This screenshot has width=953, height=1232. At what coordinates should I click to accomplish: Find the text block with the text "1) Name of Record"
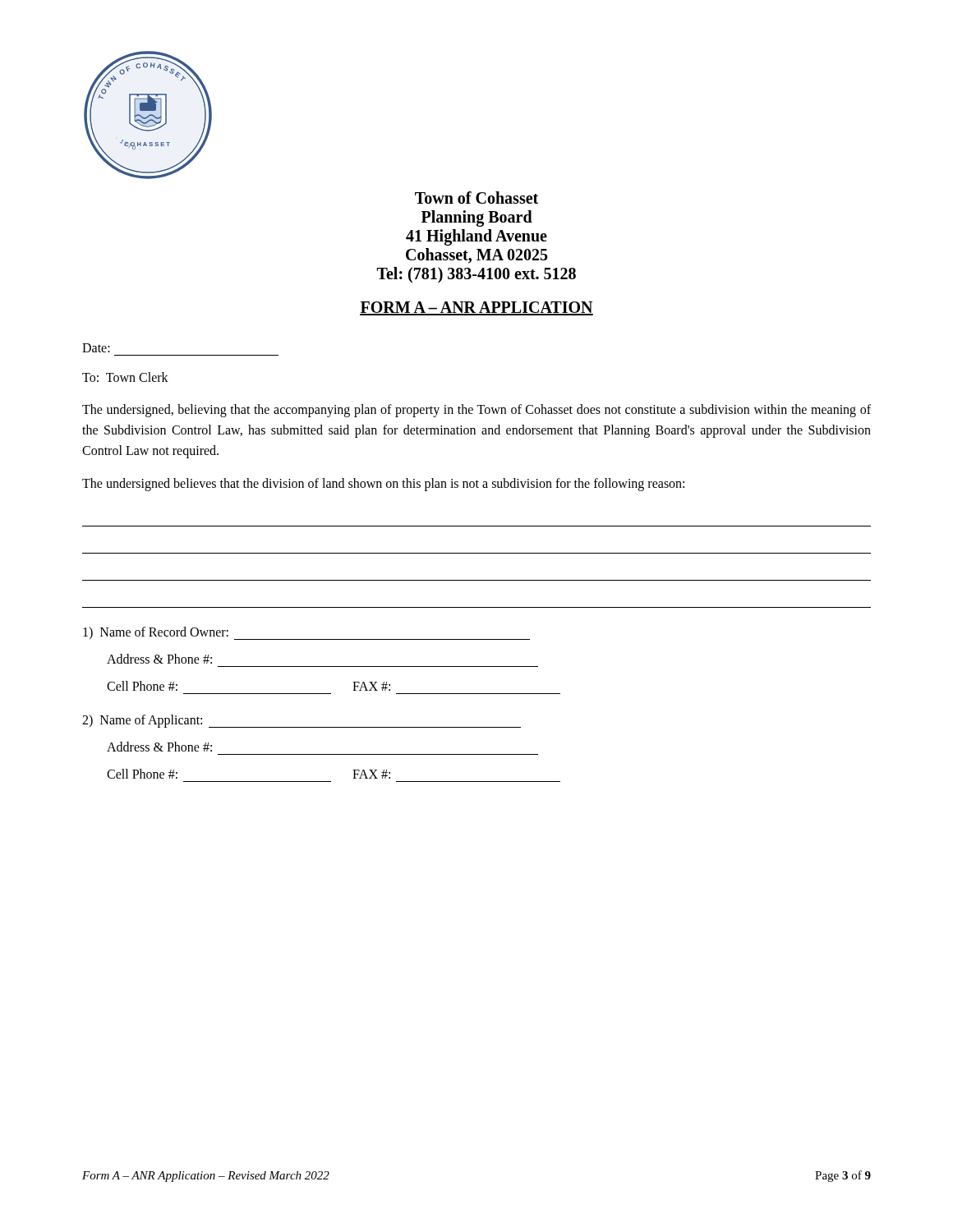[476, 659]
